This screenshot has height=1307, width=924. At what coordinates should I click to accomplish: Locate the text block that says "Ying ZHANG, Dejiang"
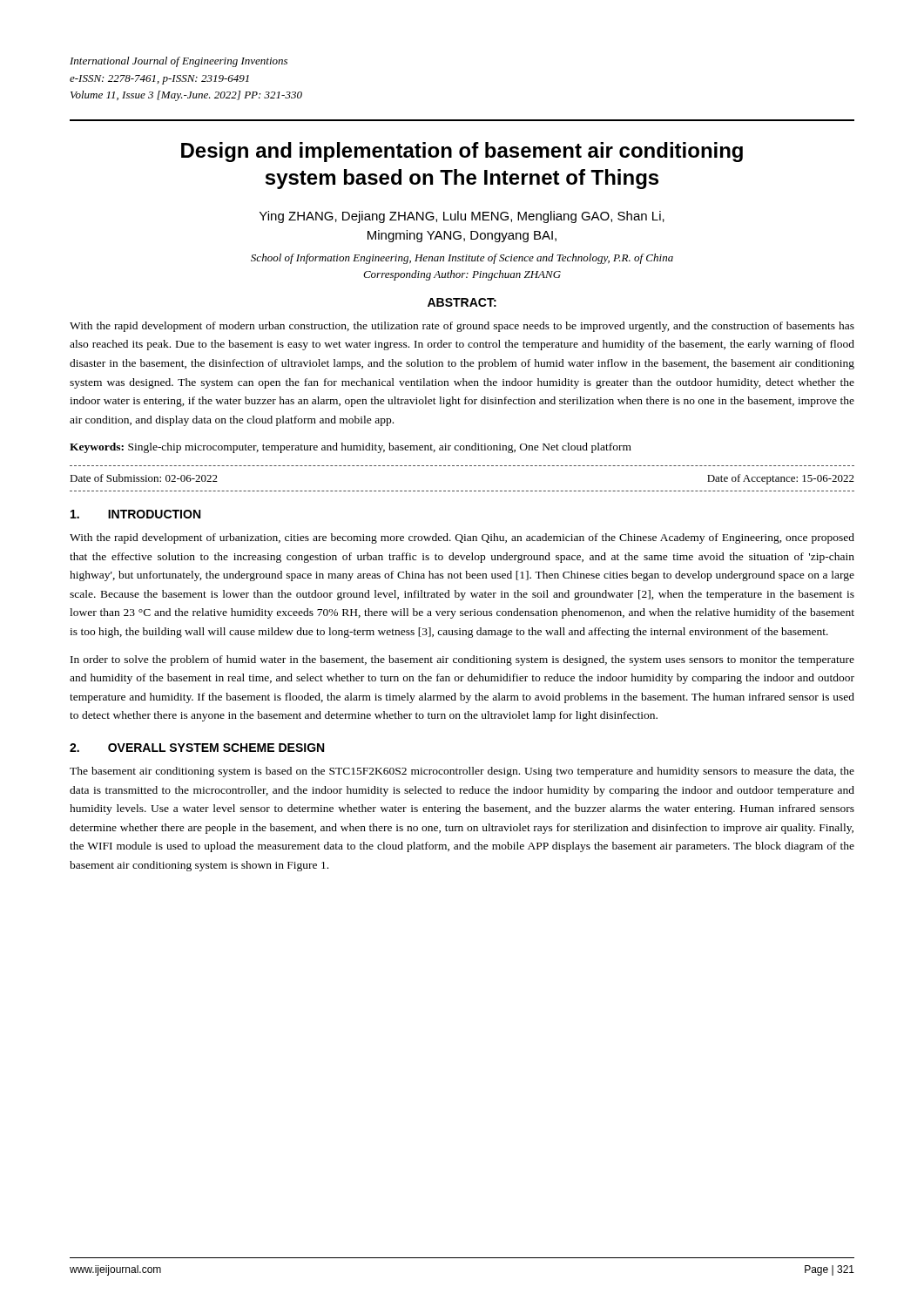[x=462, y=225]
